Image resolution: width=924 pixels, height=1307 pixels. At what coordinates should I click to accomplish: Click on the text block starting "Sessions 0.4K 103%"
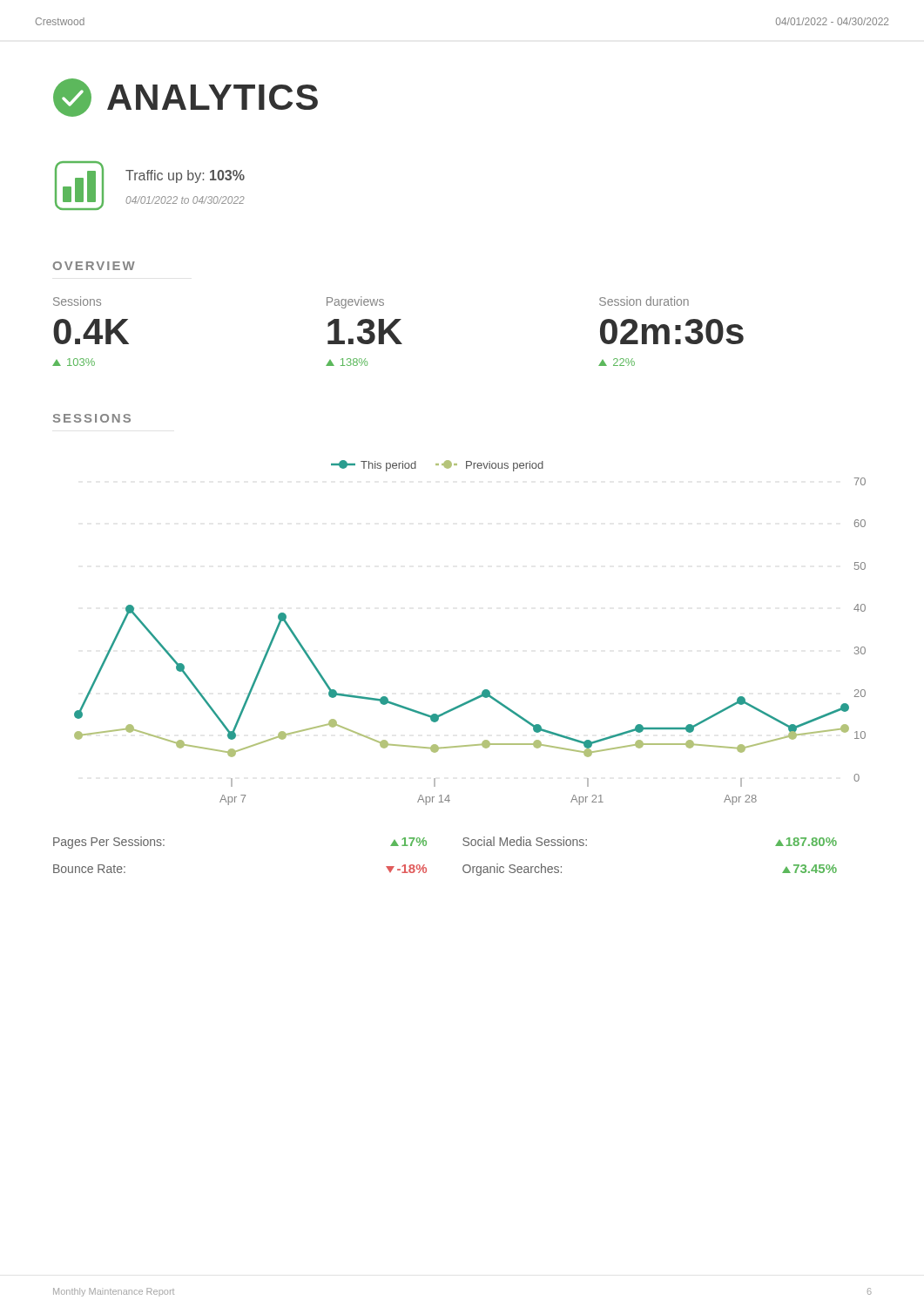point(371,302)
